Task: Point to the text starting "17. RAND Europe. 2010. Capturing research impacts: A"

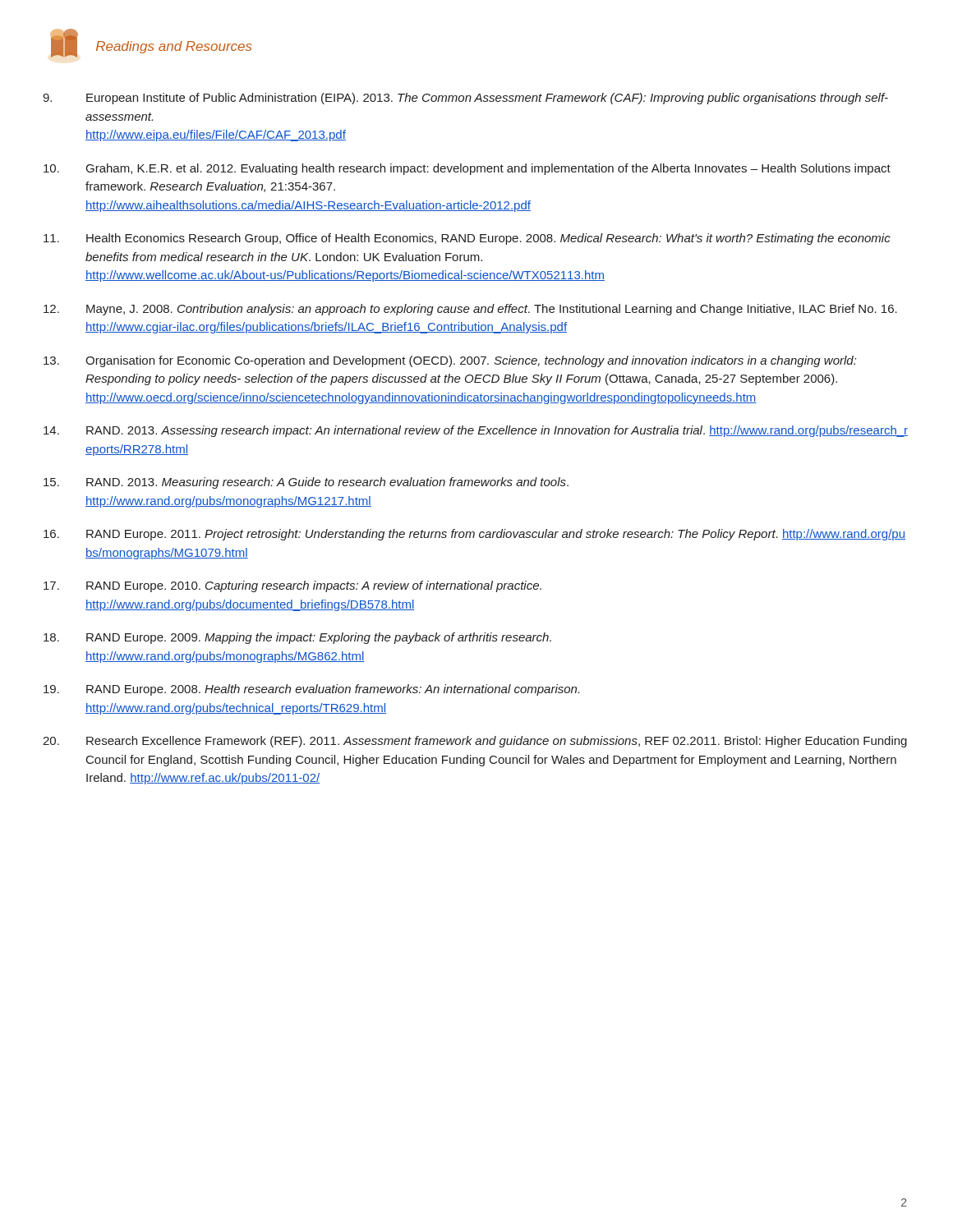Action: 476,595
